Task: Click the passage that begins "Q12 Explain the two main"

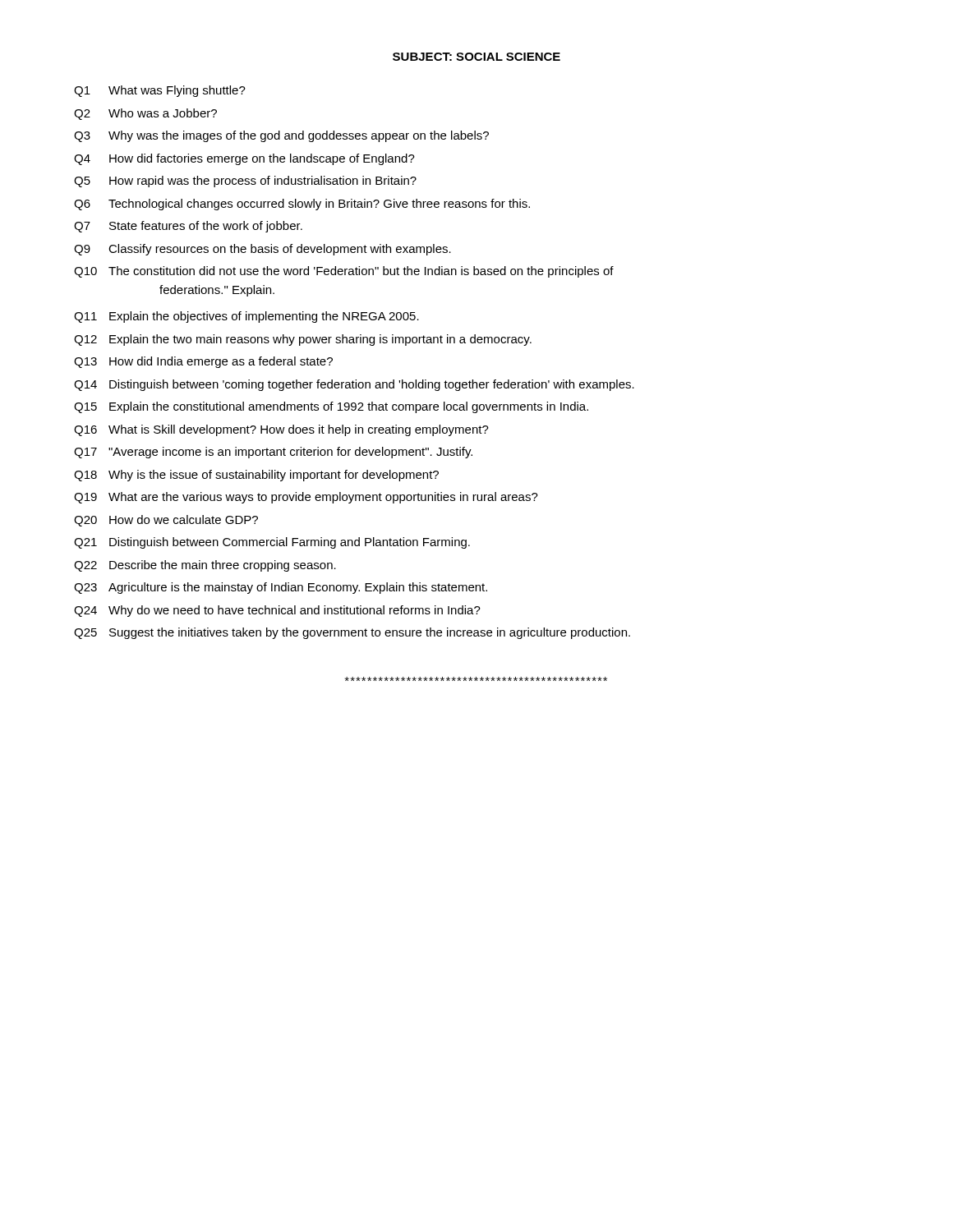Action: point(476,339)
